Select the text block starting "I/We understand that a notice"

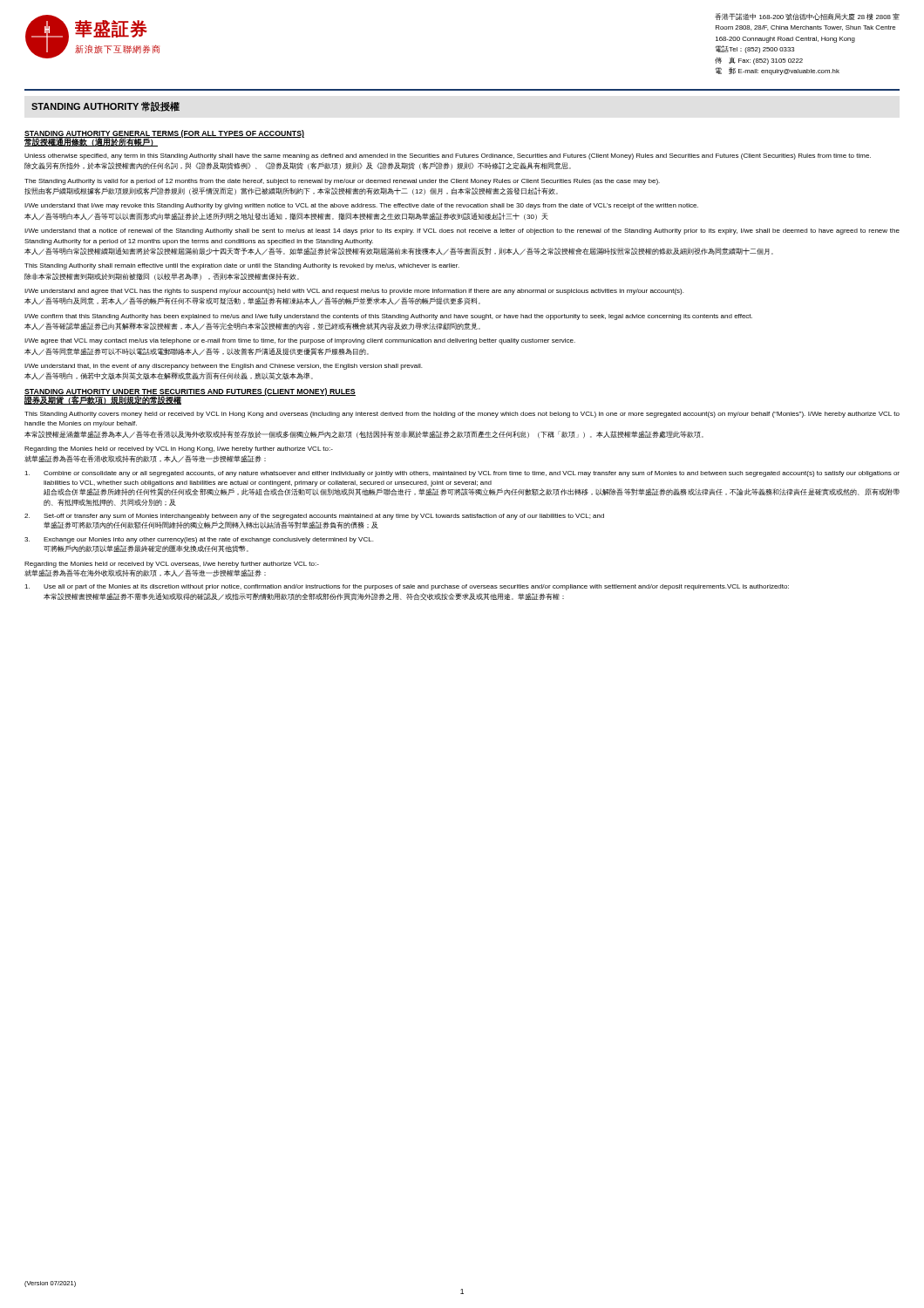(x=462, y=236)
